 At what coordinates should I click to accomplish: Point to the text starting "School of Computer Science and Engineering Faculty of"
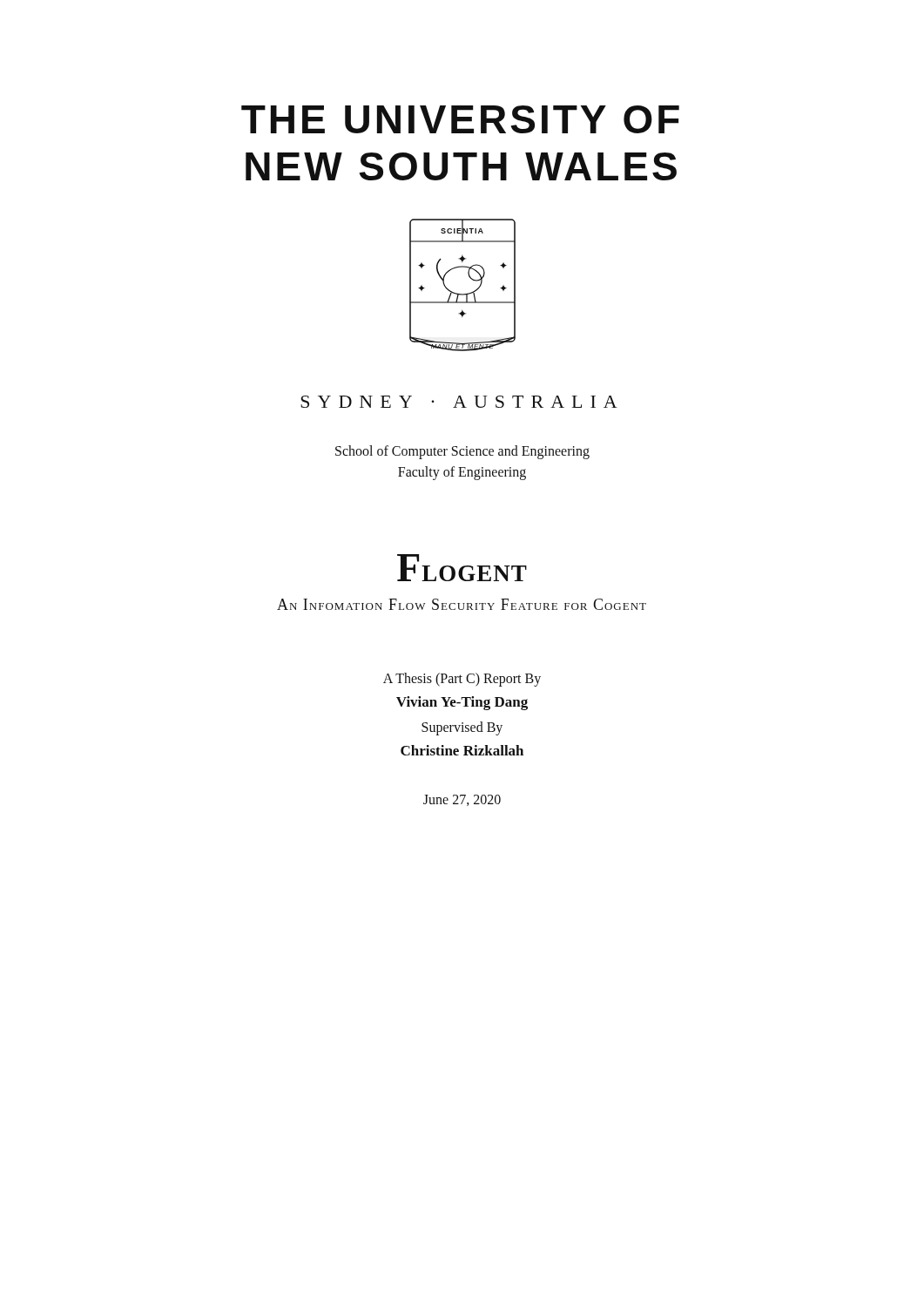[462, 461]
